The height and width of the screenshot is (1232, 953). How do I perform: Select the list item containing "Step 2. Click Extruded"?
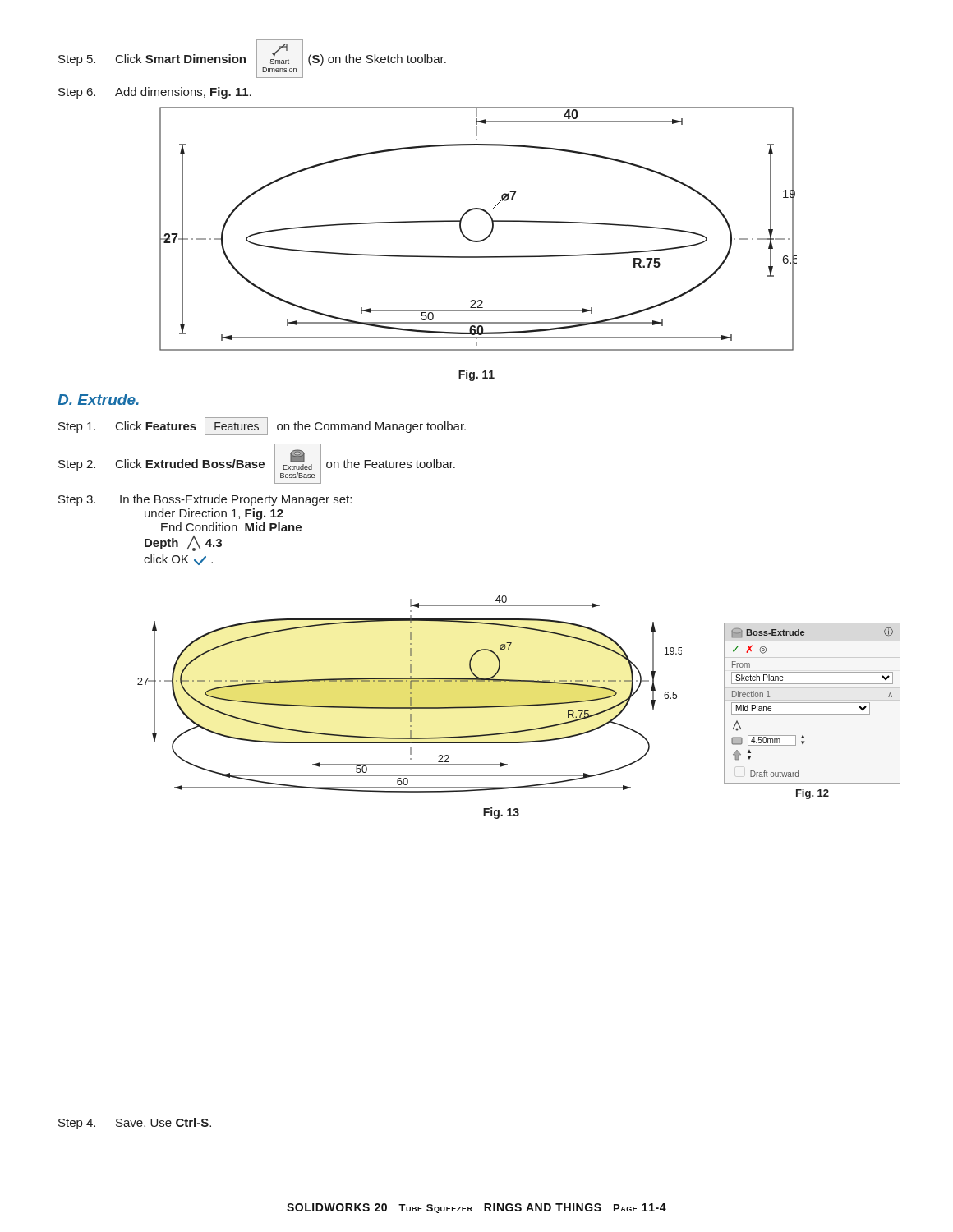(x=257, y=463)
